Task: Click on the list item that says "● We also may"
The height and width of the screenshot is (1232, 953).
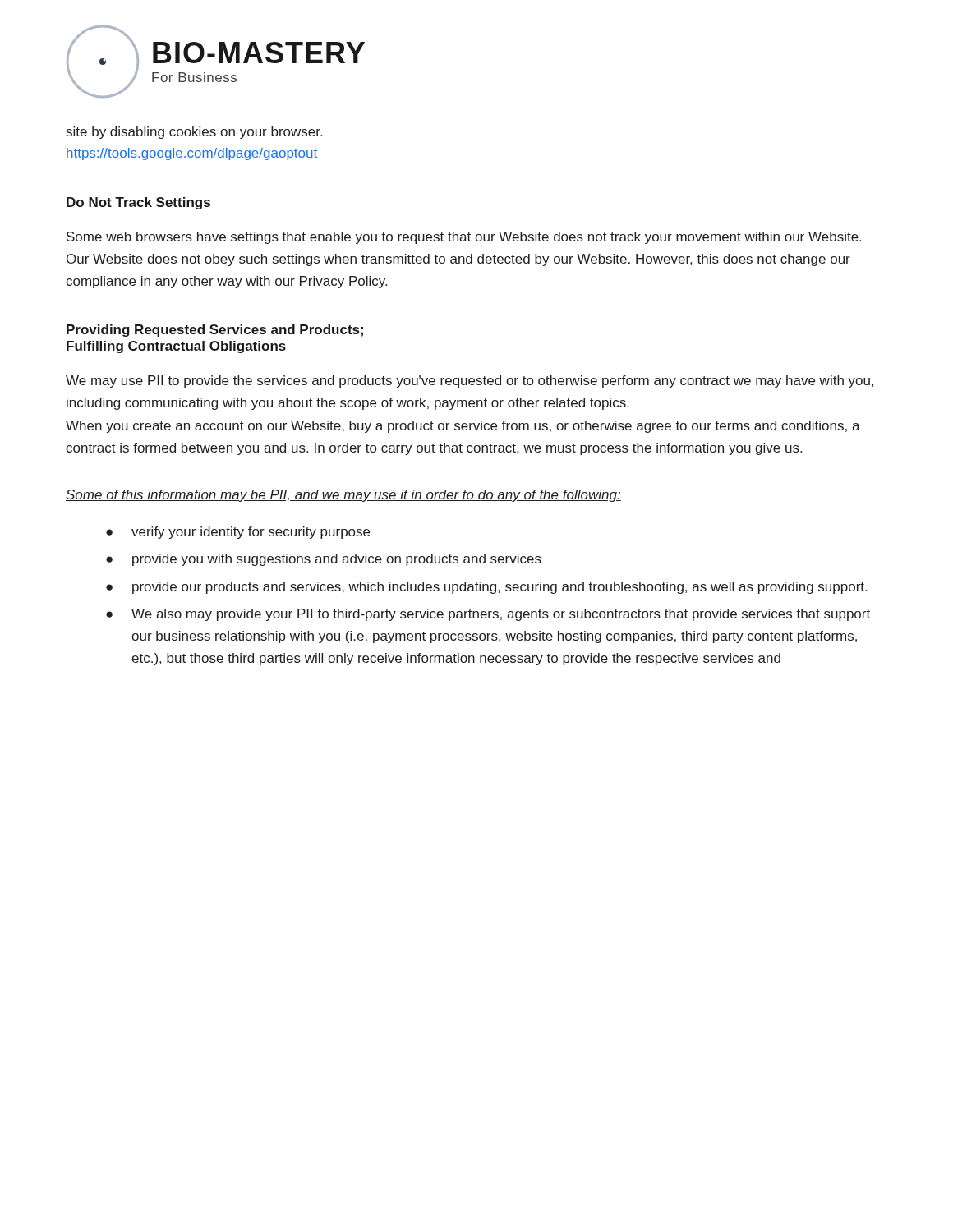Action: (x=496, y=636)
